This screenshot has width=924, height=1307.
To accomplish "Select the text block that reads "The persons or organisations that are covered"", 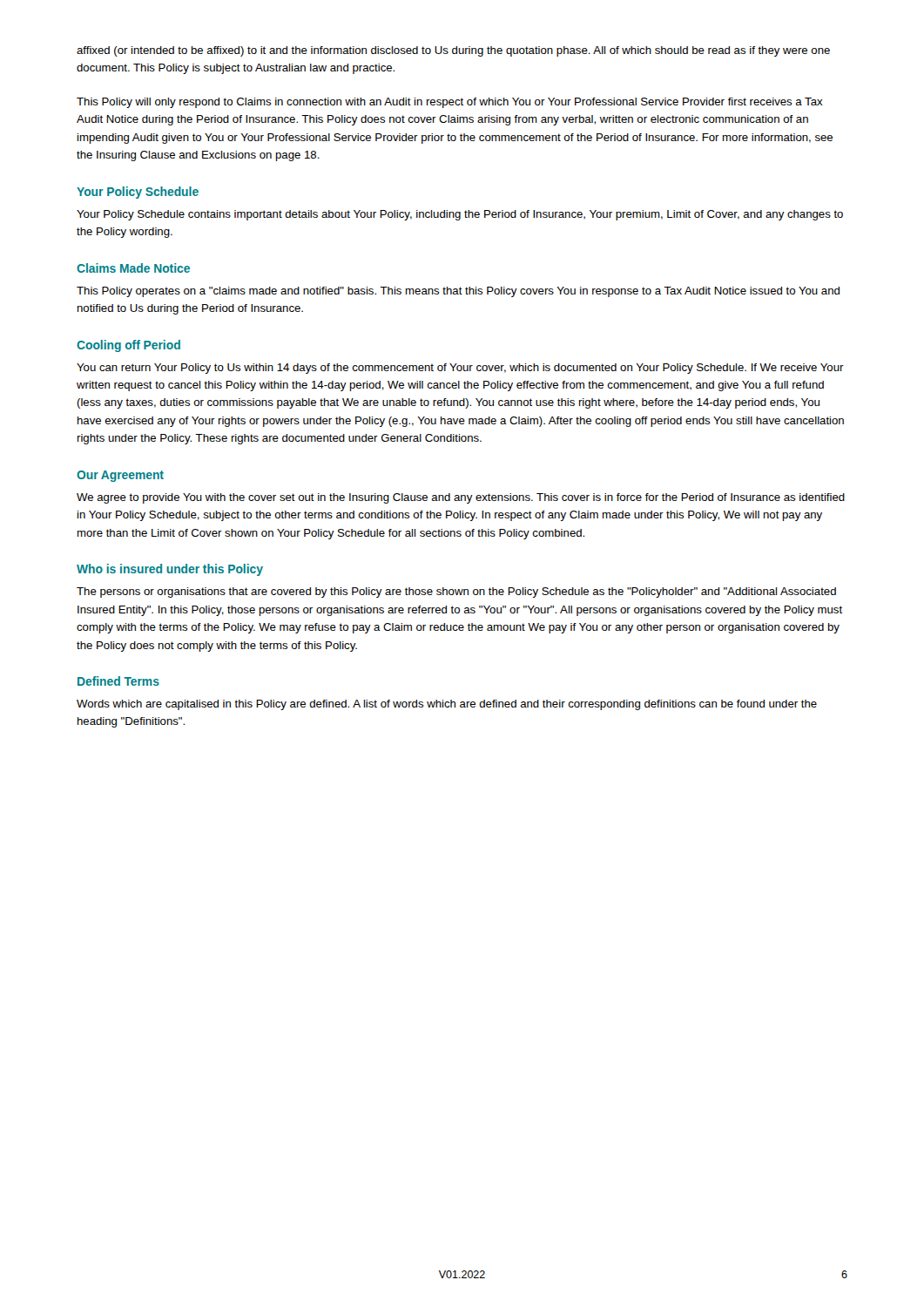I will (x=459, y=618).
